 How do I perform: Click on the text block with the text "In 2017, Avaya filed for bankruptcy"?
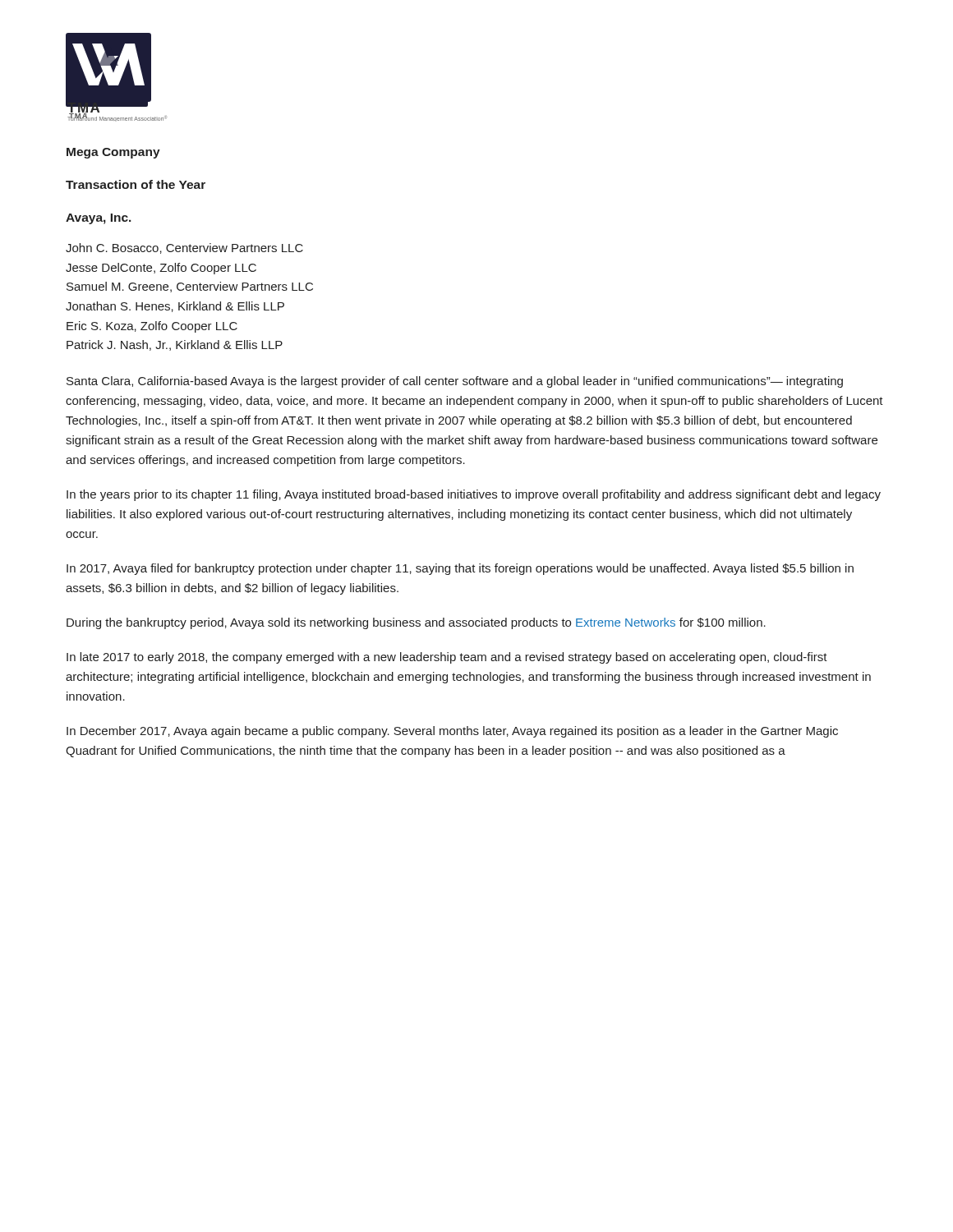coord(460,578)
